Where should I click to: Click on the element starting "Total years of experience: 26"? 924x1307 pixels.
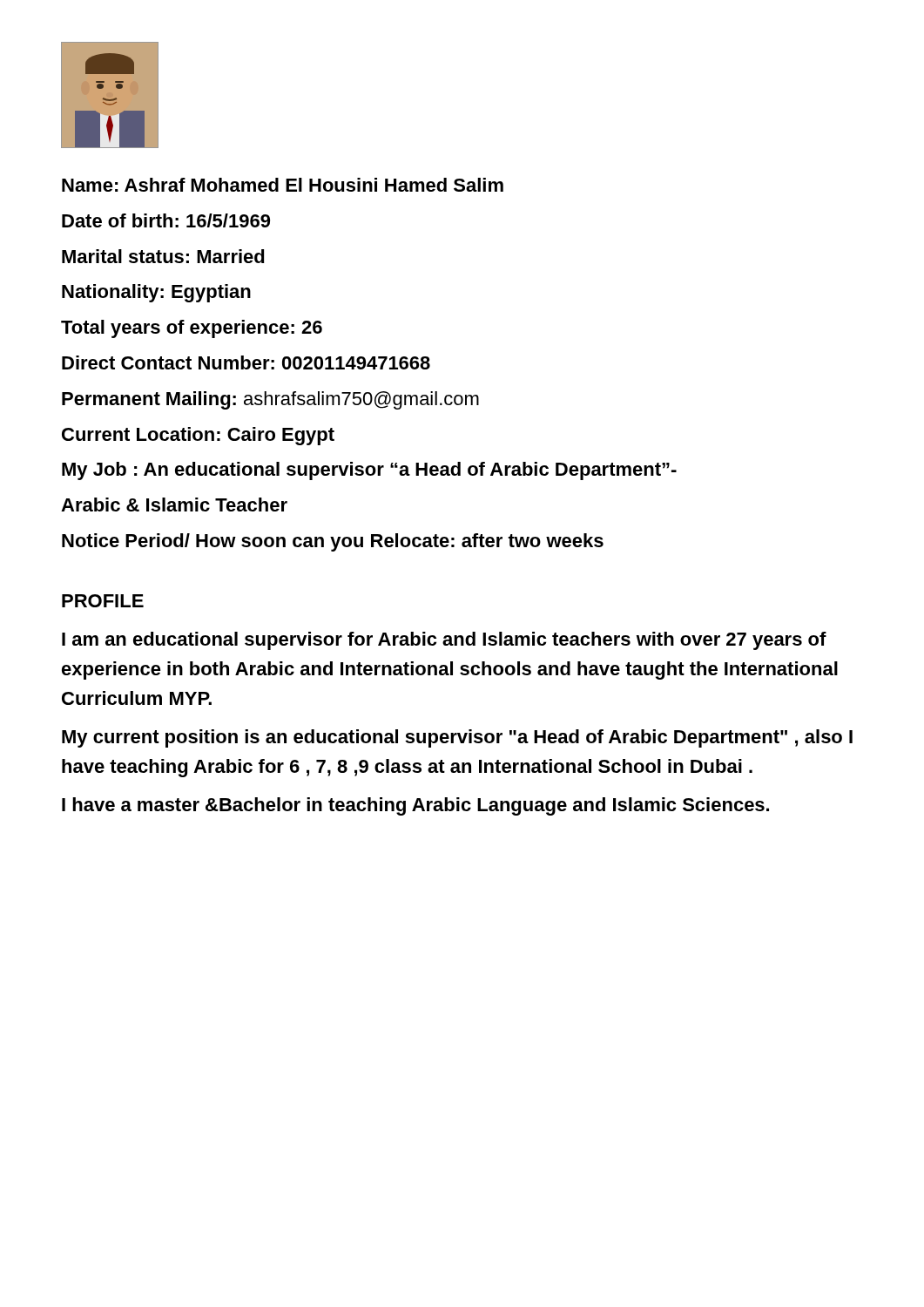[192, 327]
